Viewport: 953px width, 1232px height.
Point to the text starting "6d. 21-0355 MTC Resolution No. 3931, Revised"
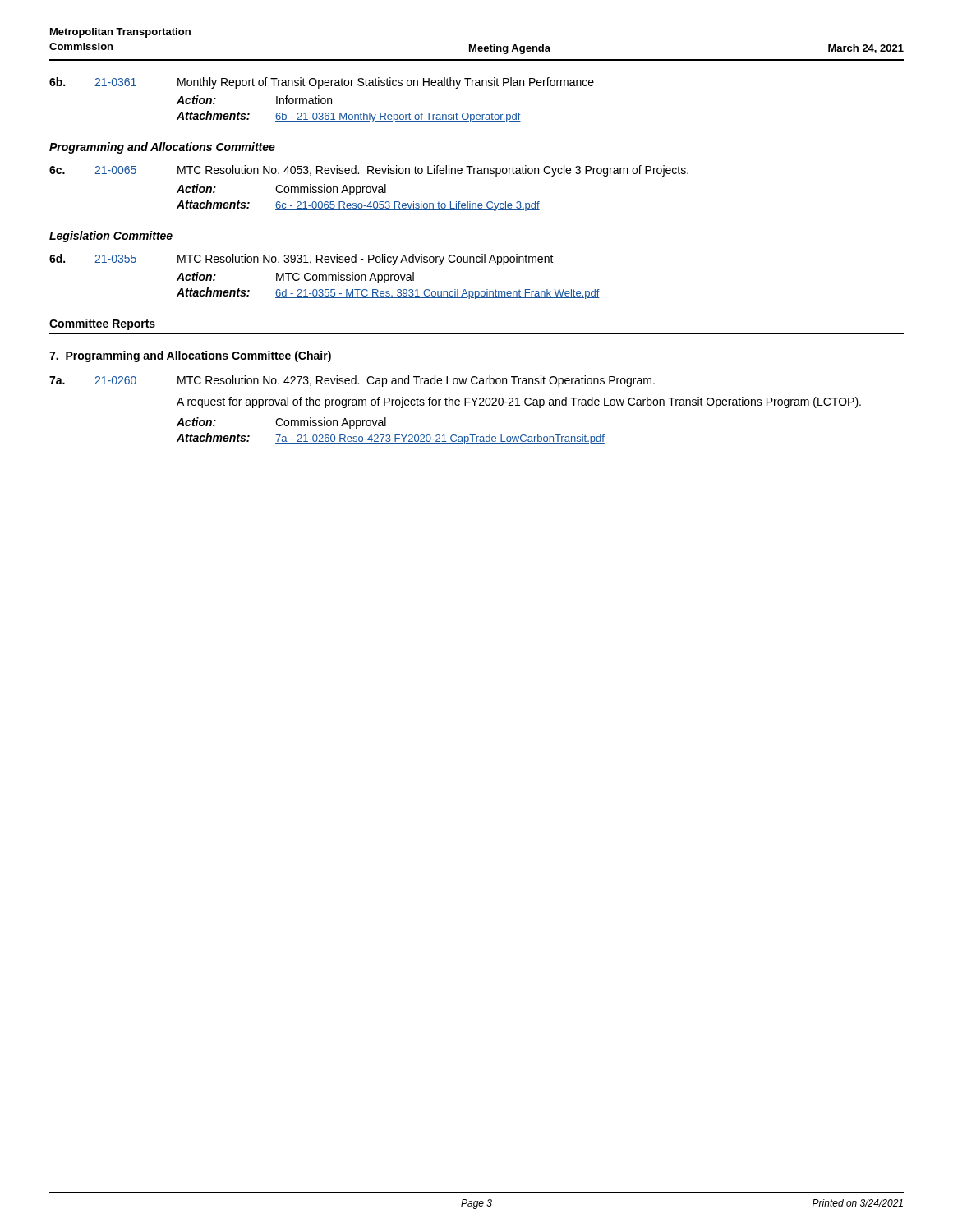pos(302,260)
